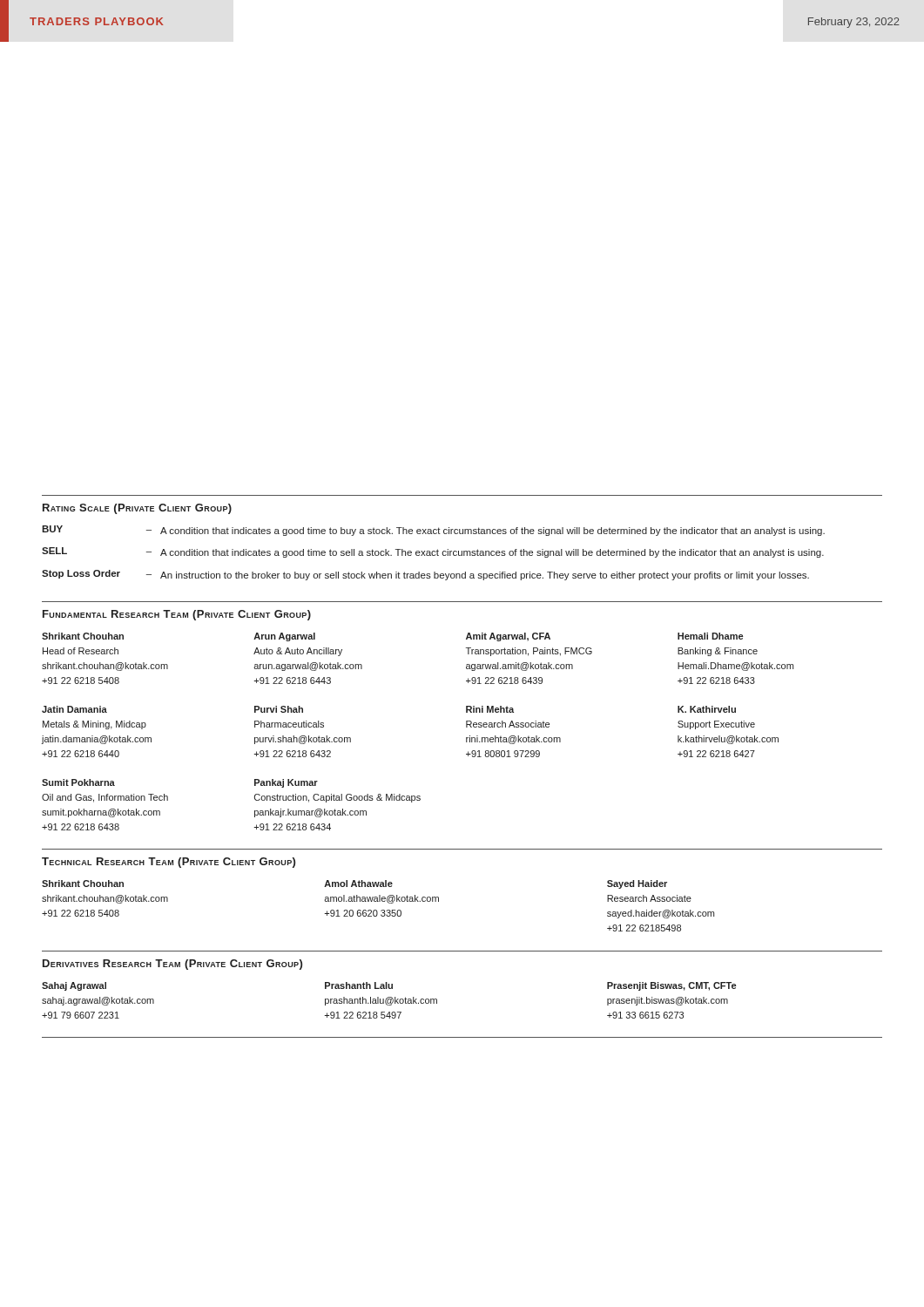Point to the region starting "Sumit Pokharna Oil and Gas, Information Tech sumit.pokharna@kotak.com"
The image size is (924, 1307).
coord(105,805)
